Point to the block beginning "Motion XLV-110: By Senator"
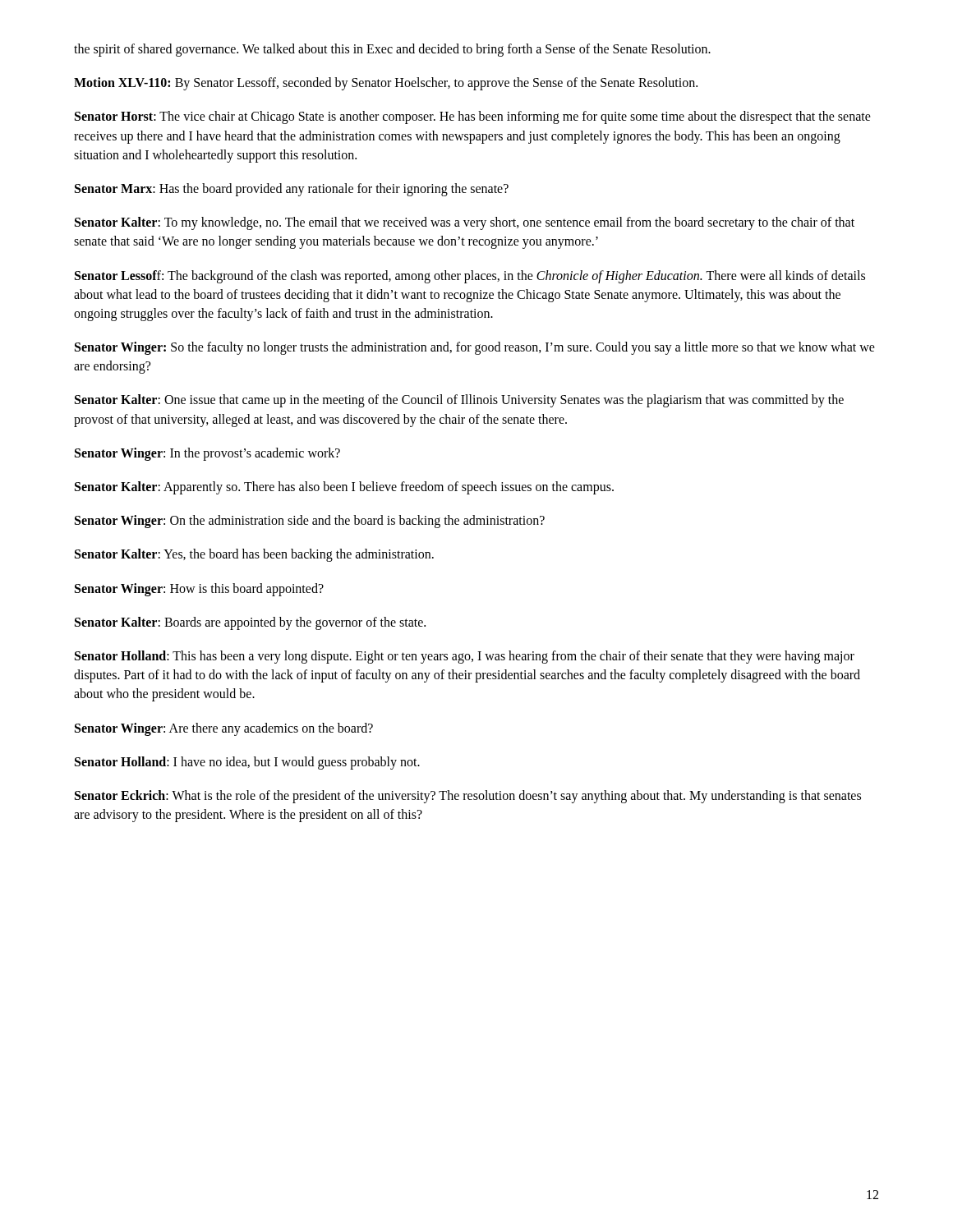The width and height of the screenshot is (953, 1232). [386, 83]
